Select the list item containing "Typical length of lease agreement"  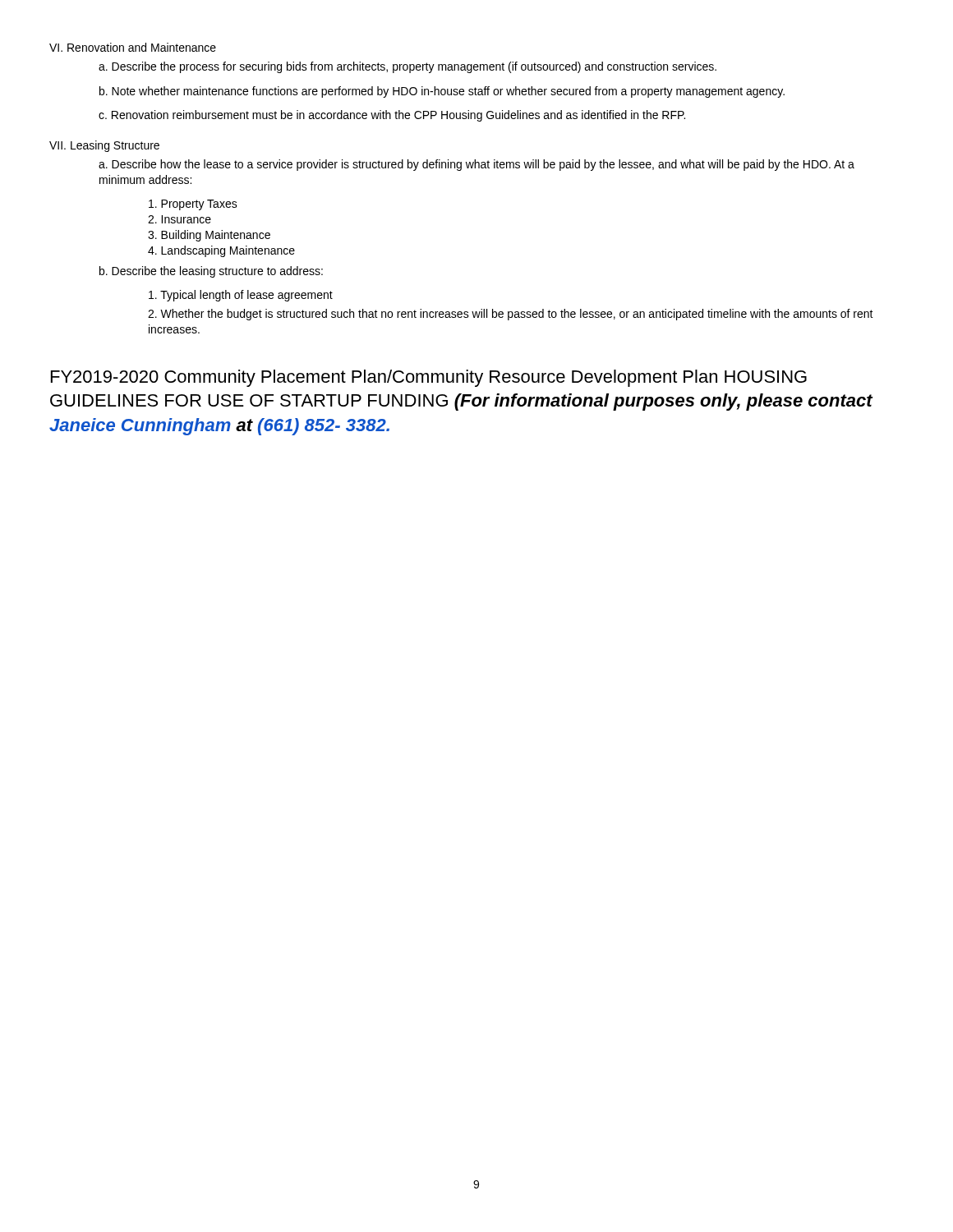click(240, 295)
